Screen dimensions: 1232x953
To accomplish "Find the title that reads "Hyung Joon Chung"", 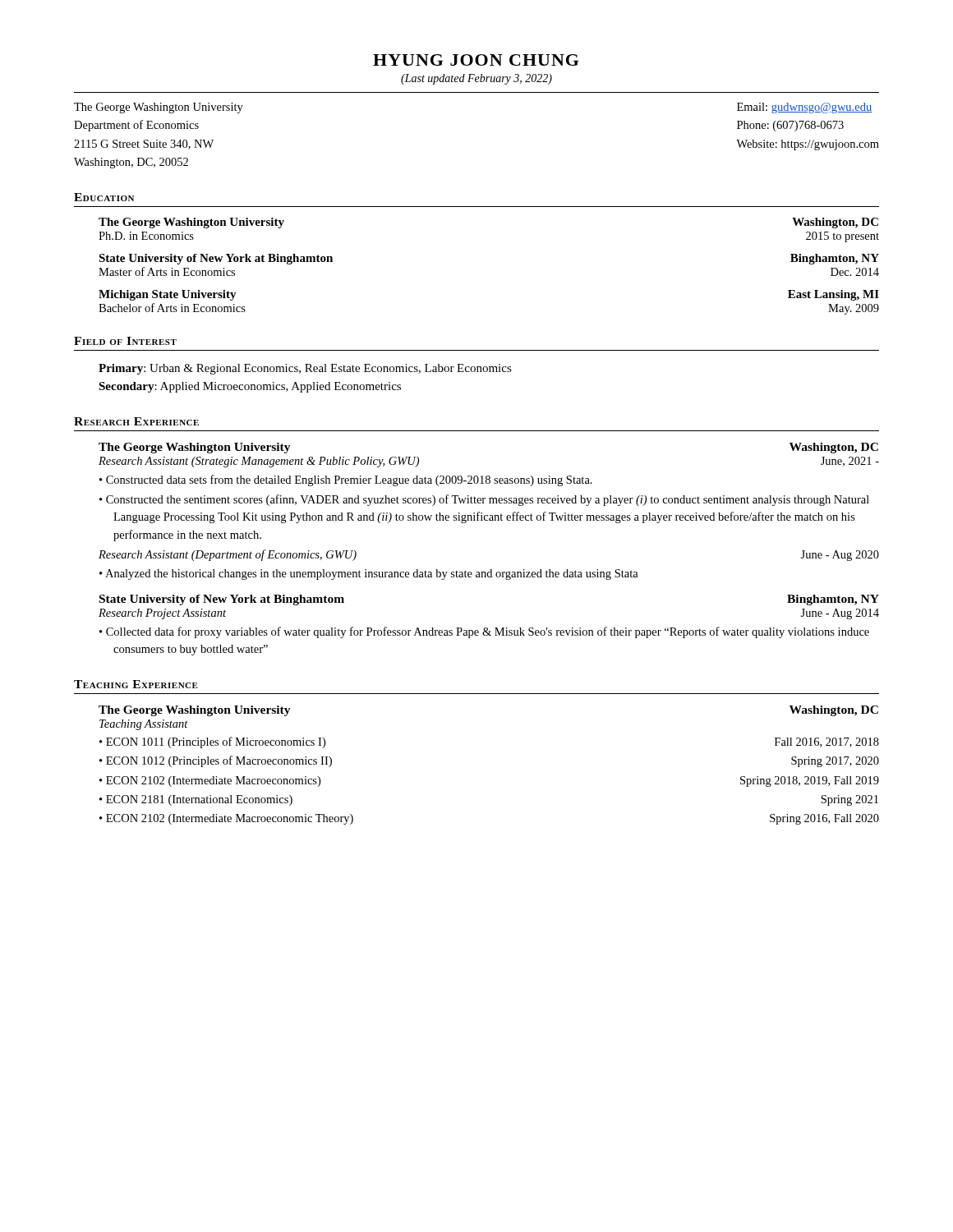I will click(x=476, y=60).
